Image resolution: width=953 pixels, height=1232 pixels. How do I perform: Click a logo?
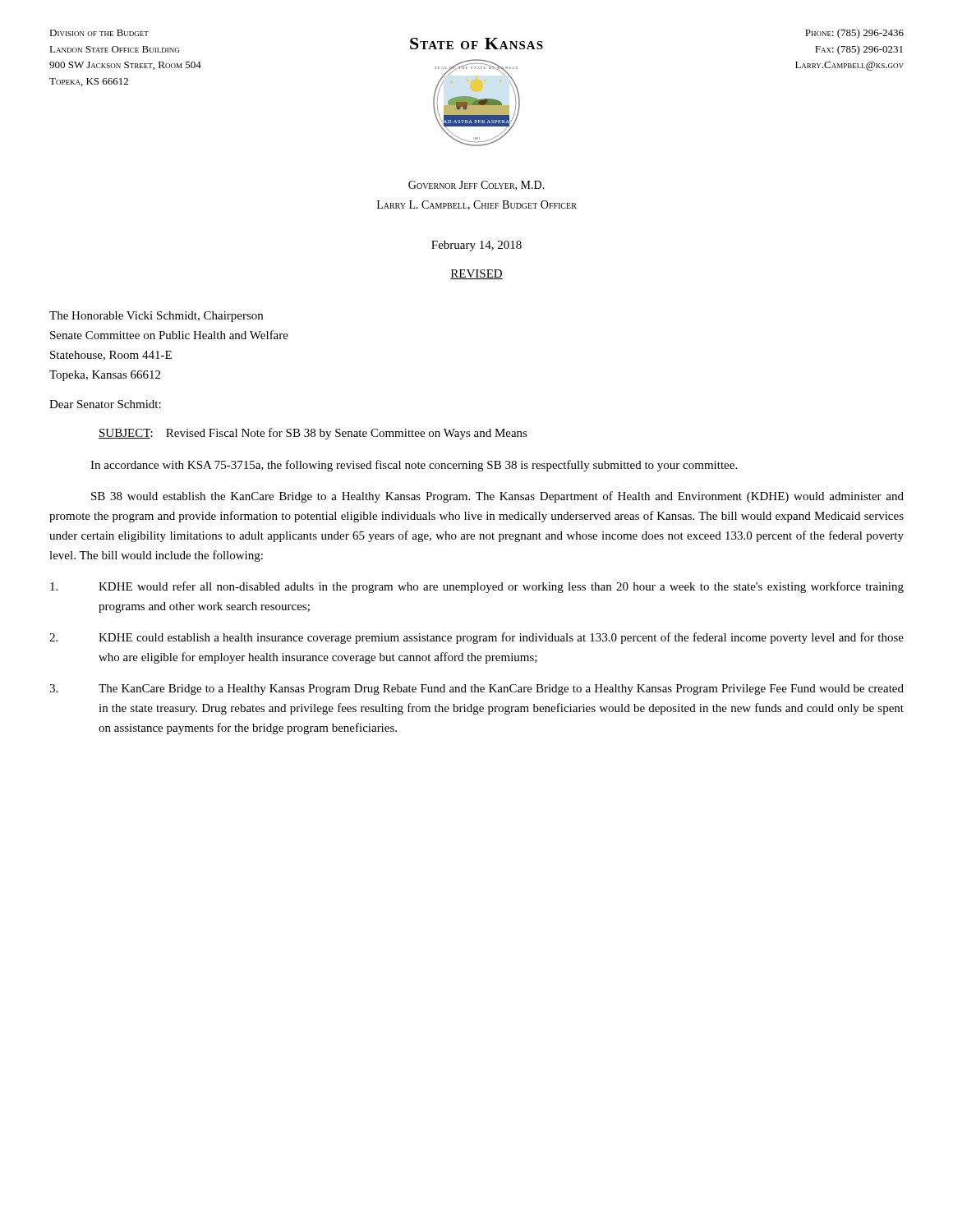[476, 104]
